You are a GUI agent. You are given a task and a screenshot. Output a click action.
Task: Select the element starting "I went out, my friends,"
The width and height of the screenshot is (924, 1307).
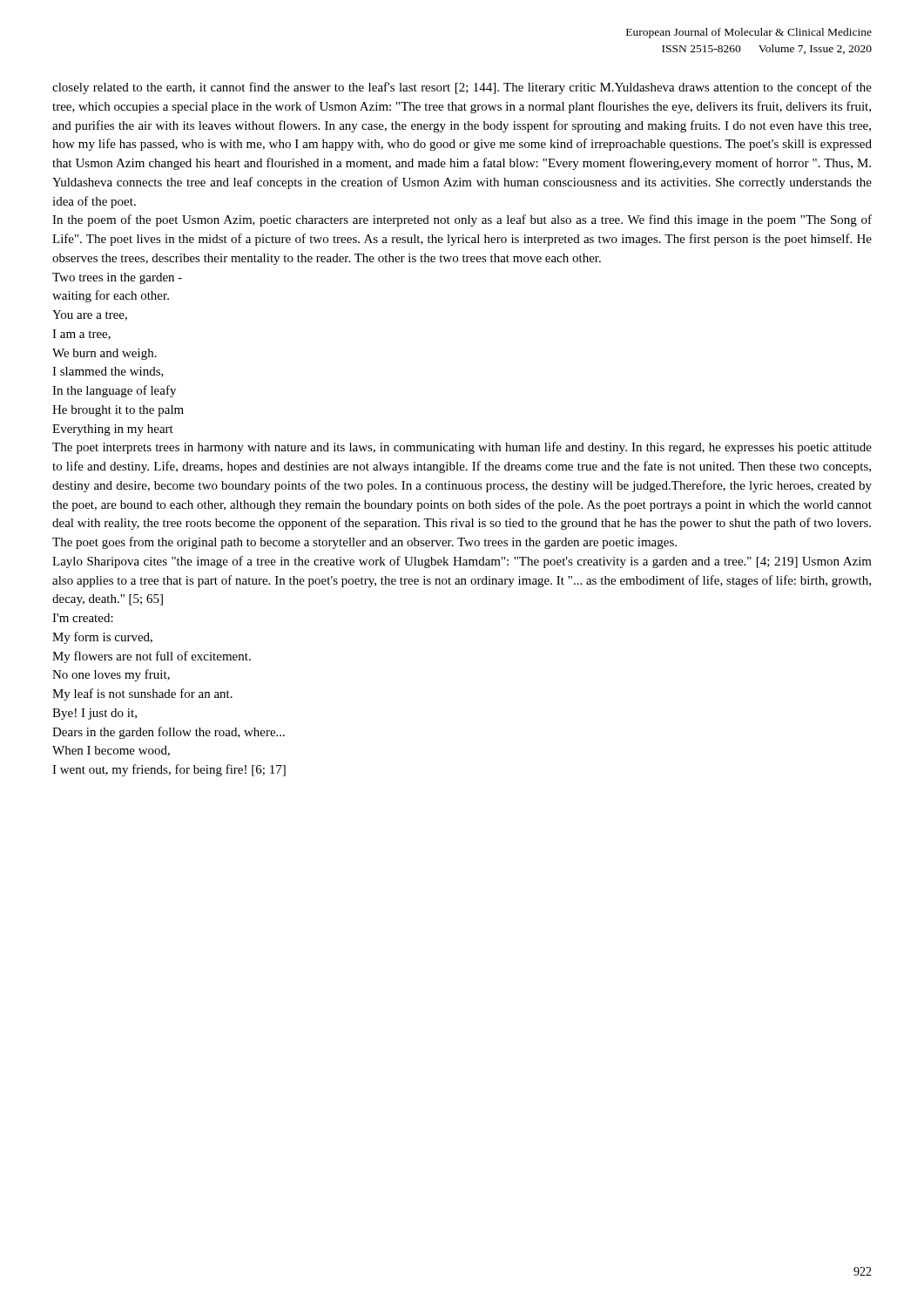(x=169, y=769)
